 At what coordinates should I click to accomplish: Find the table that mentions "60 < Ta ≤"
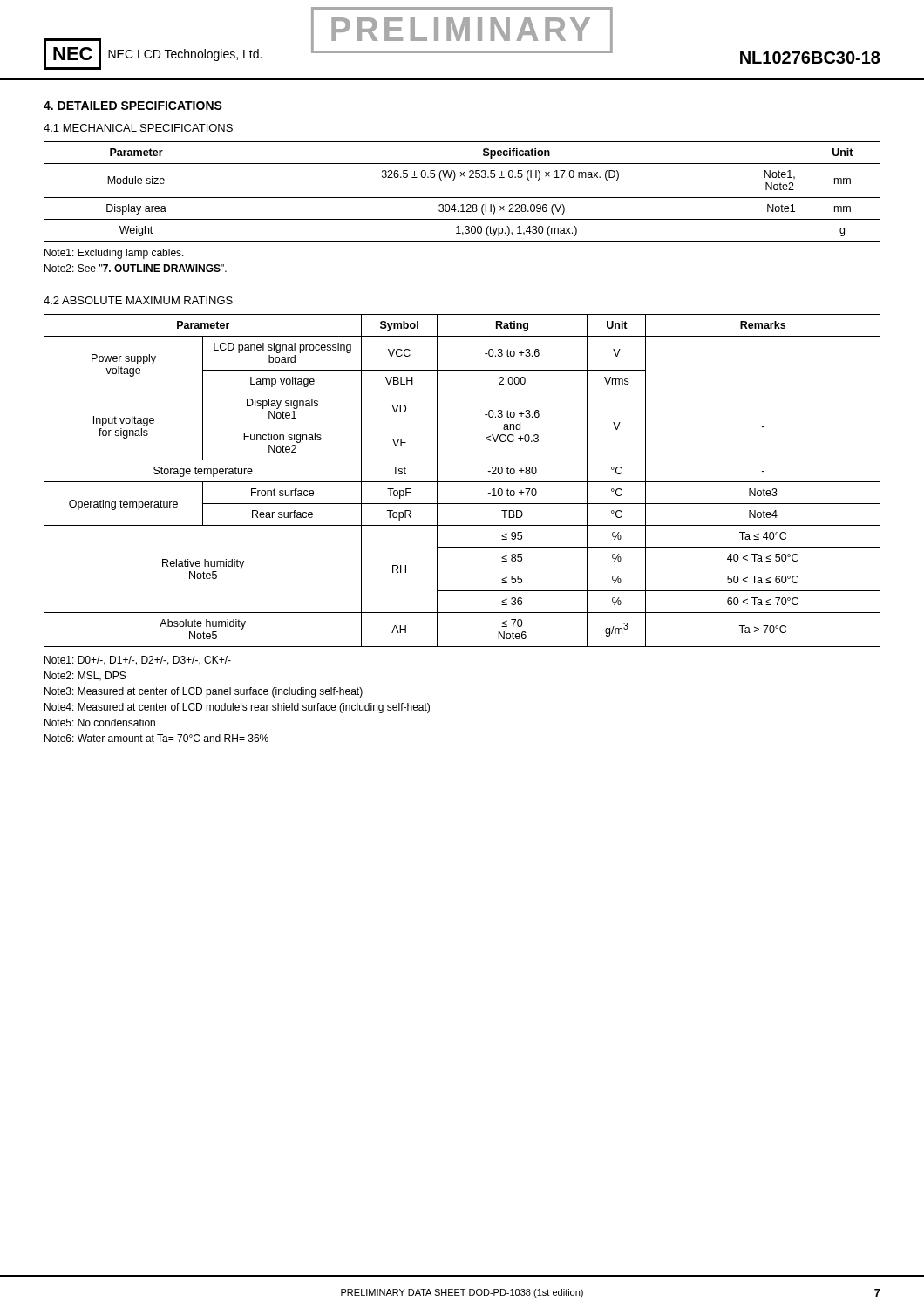(x=462, y=480)
